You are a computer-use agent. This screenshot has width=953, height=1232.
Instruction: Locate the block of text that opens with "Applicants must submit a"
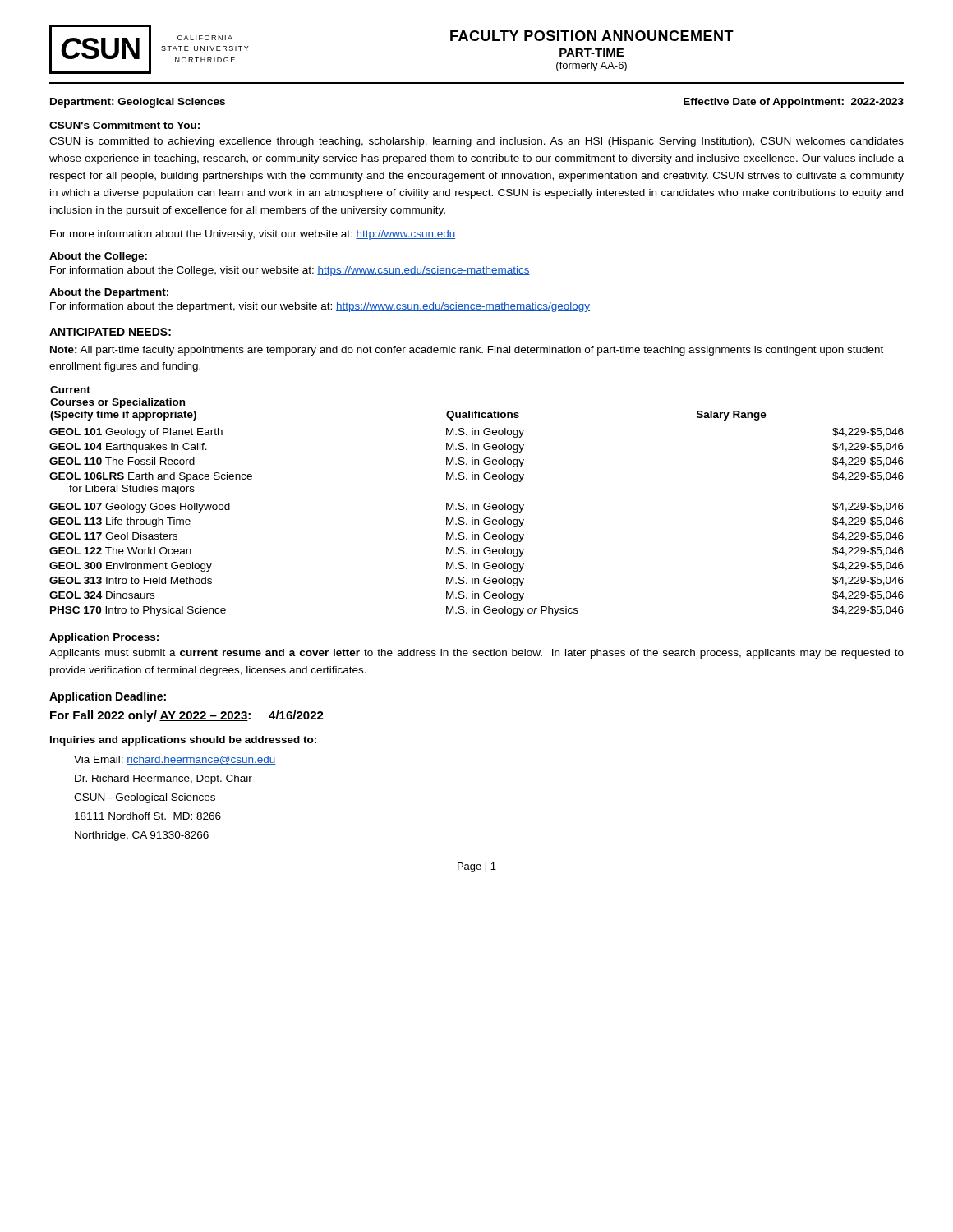point(476,661)
